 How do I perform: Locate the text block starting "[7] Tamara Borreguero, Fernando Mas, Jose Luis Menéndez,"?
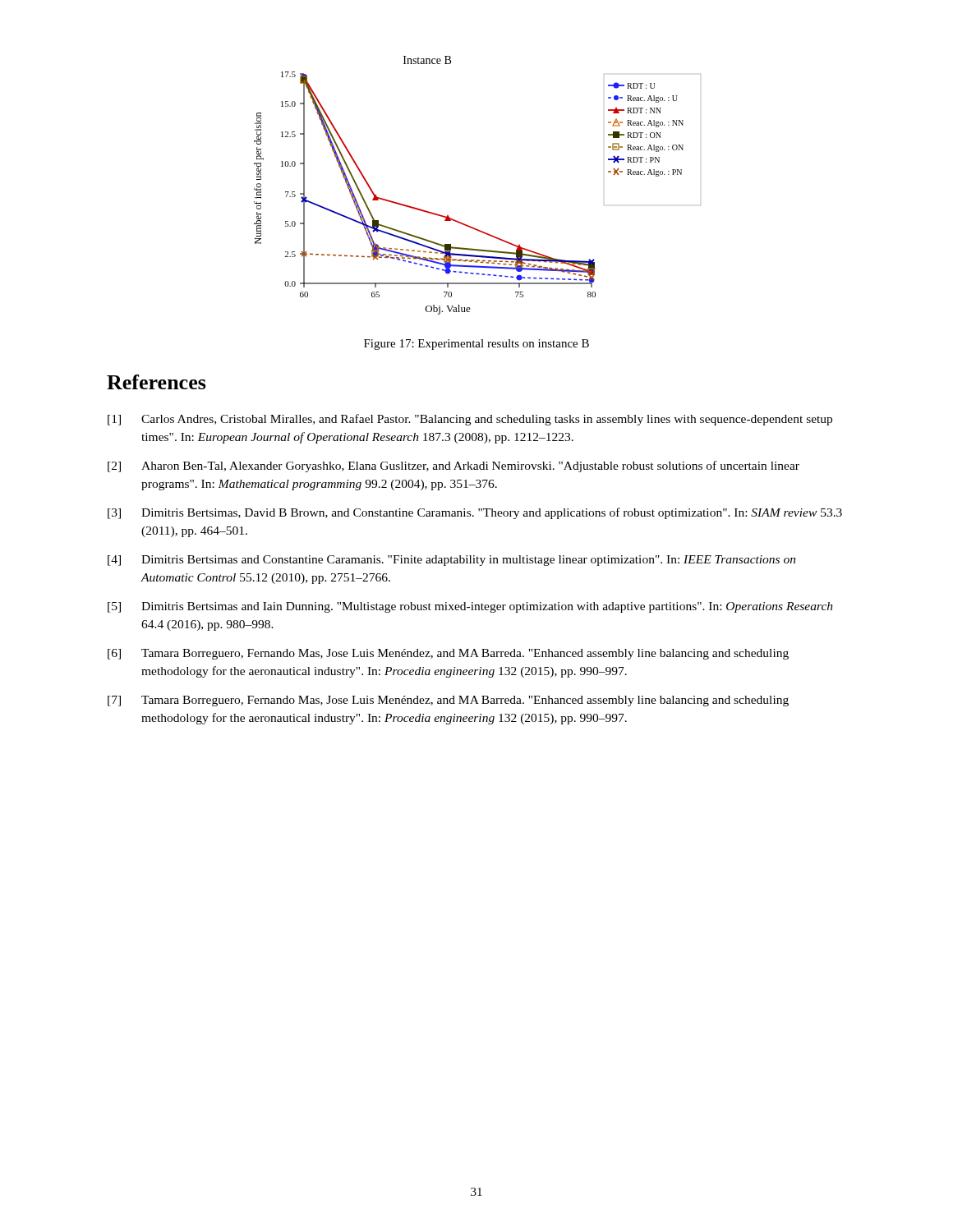pos(476,709)
